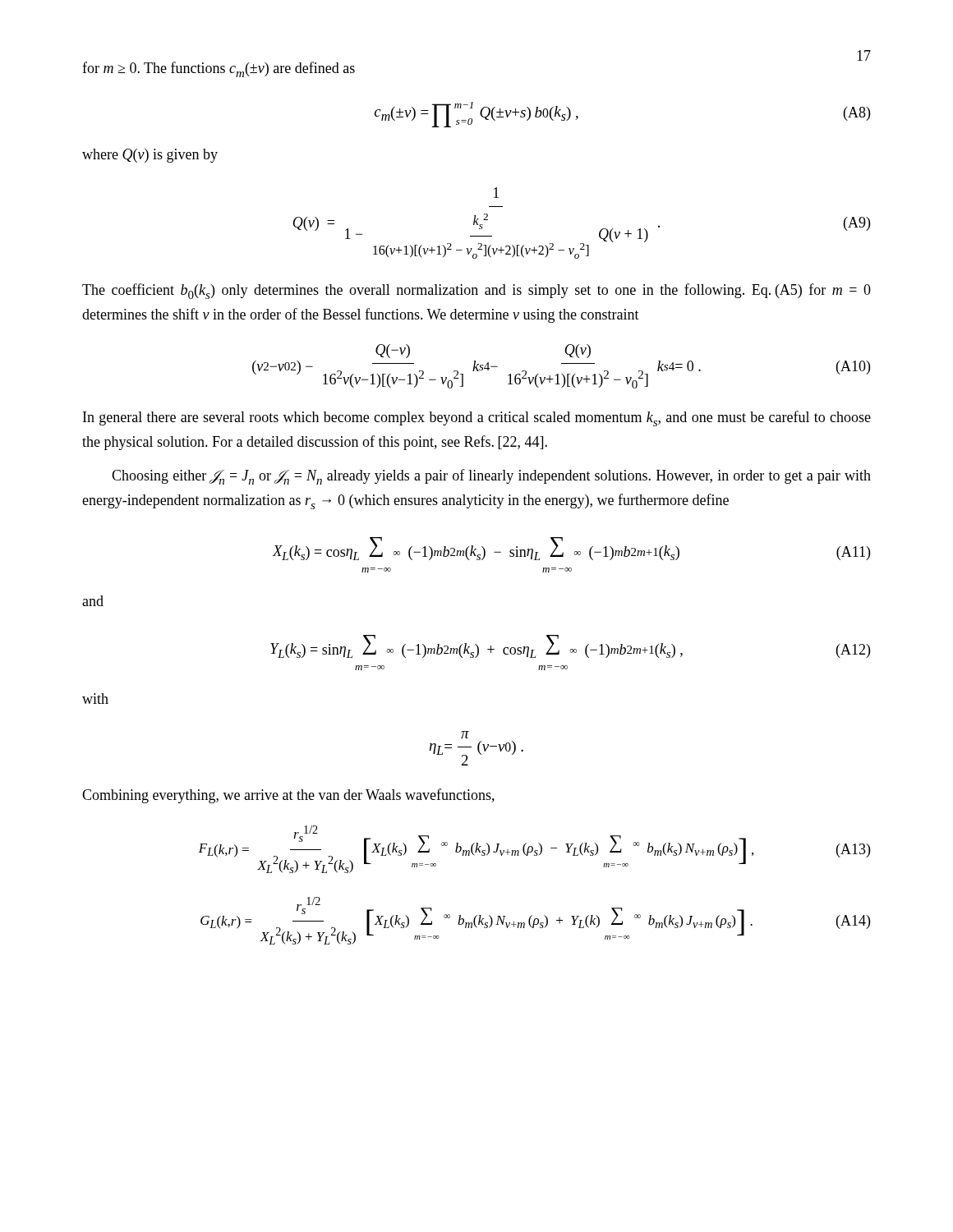Find the passage starting "(ν2 − ν02) − Q(−ν) 162ν(ν−1)[(ν−1)2 −"

(561, 367)
